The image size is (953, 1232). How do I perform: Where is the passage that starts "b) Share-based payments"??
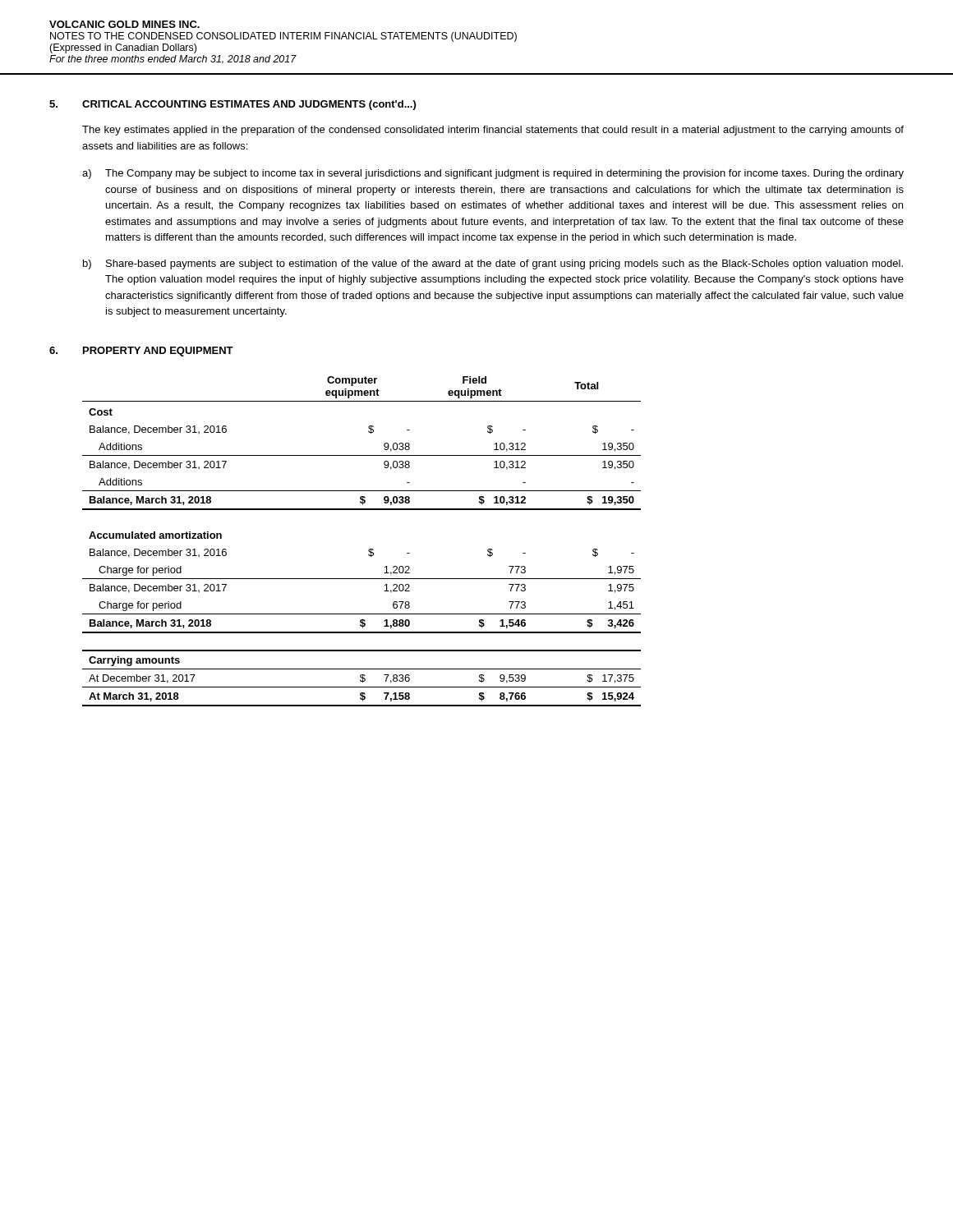point(493,287)
